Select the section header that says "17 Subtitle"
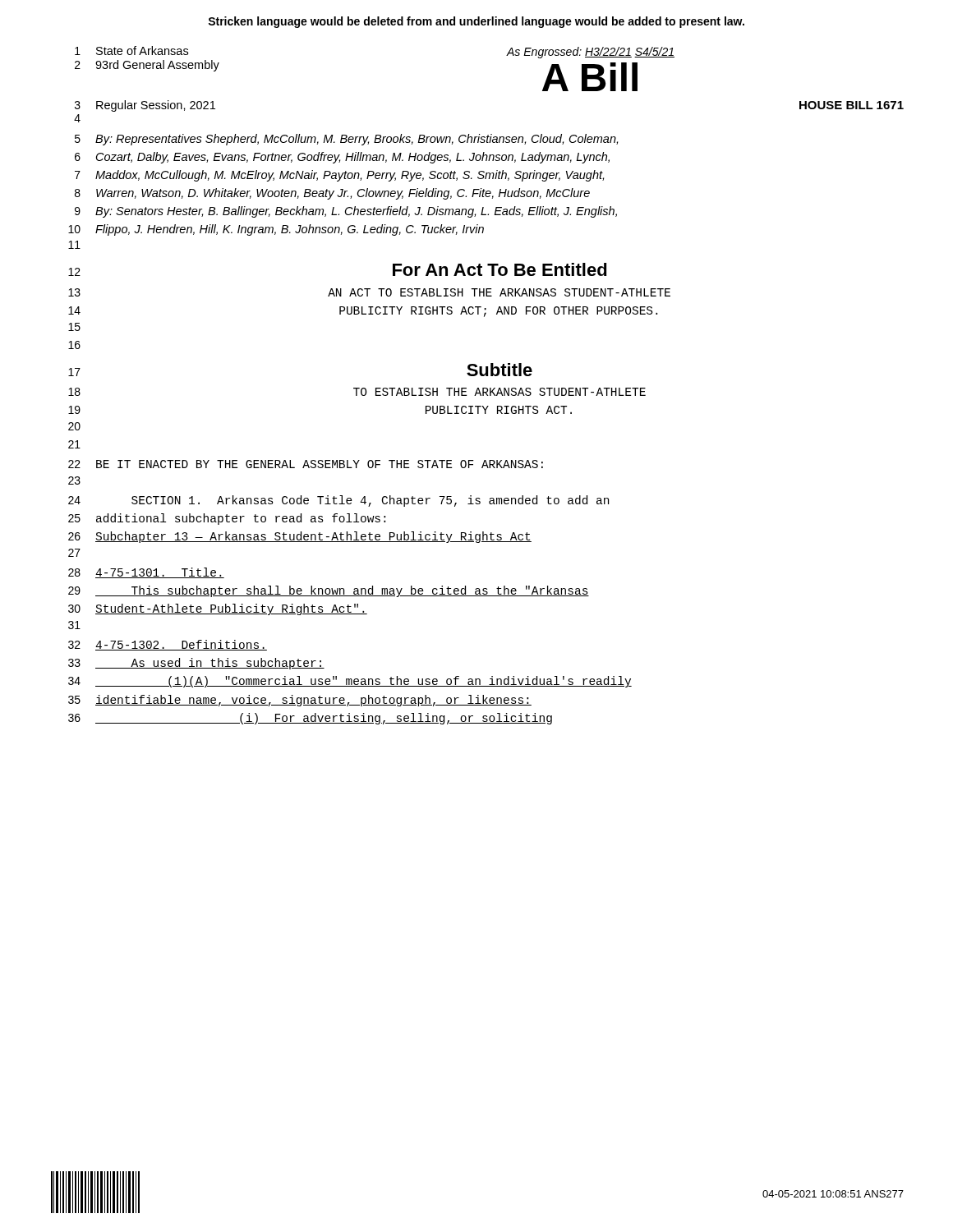This screenshot has height=1232, width=953. click(476, 370)
